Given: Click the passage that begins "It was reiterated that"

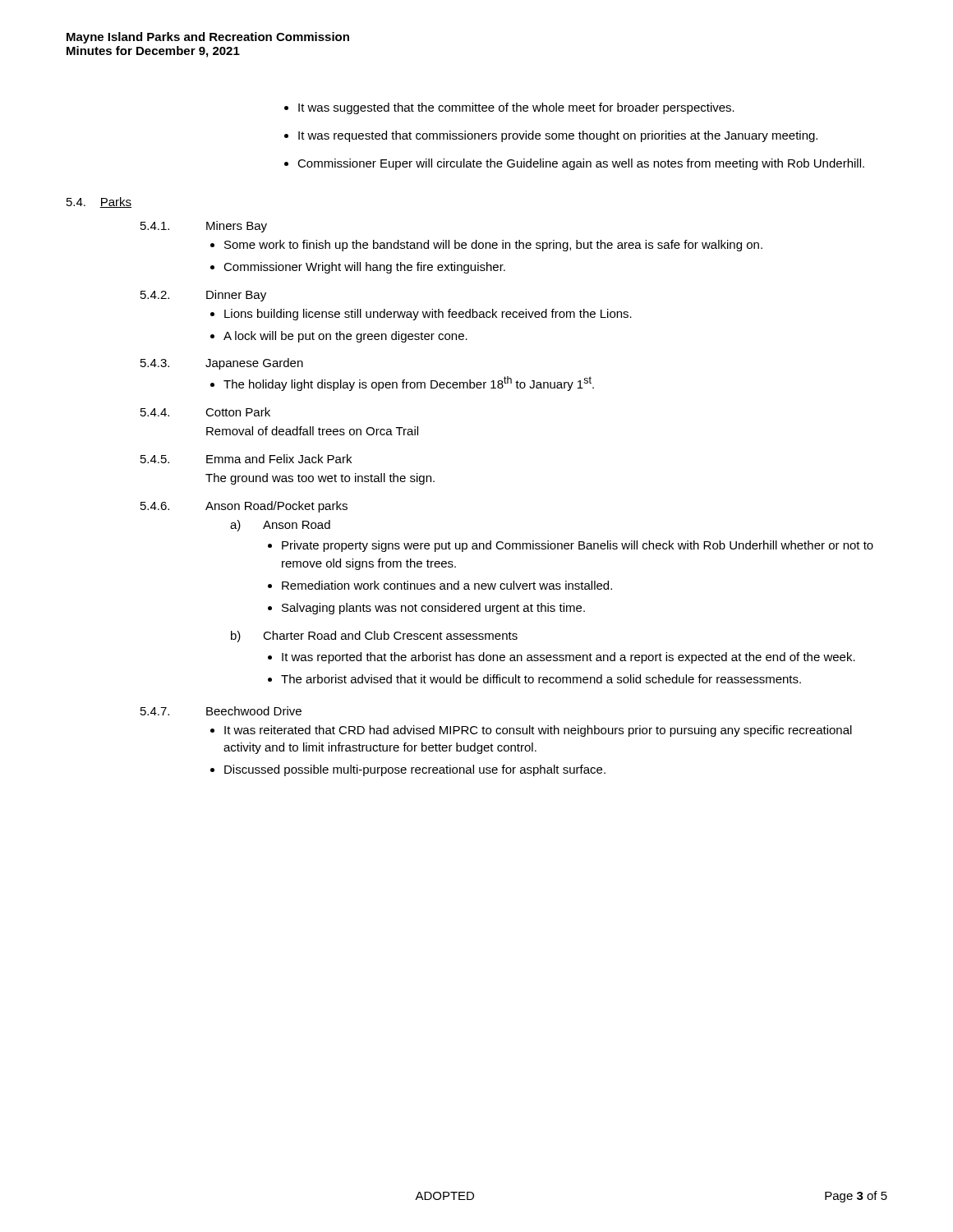Looking at the screenshot, I should point(538,738).
